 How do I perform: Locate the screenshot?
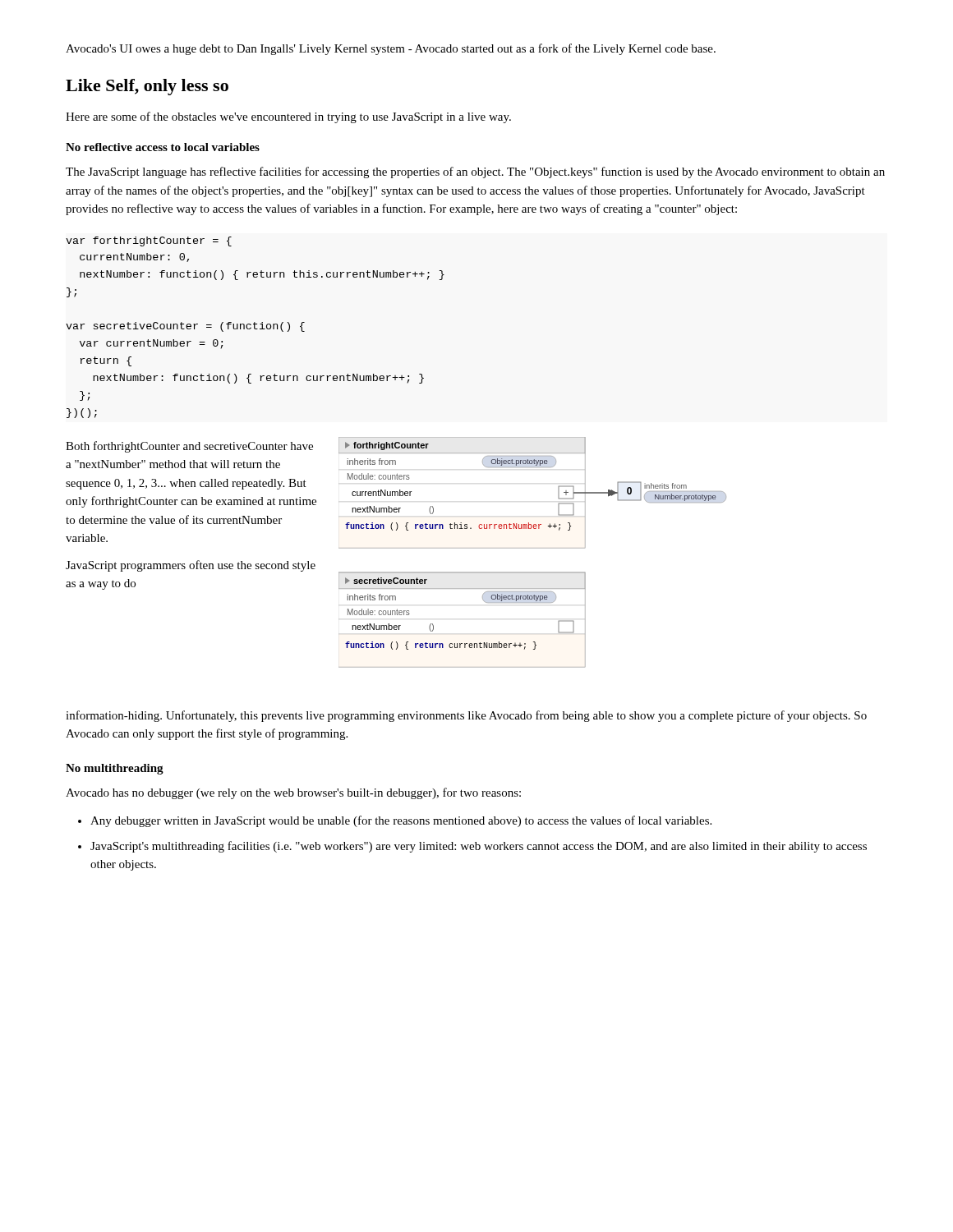click(613, 570)
